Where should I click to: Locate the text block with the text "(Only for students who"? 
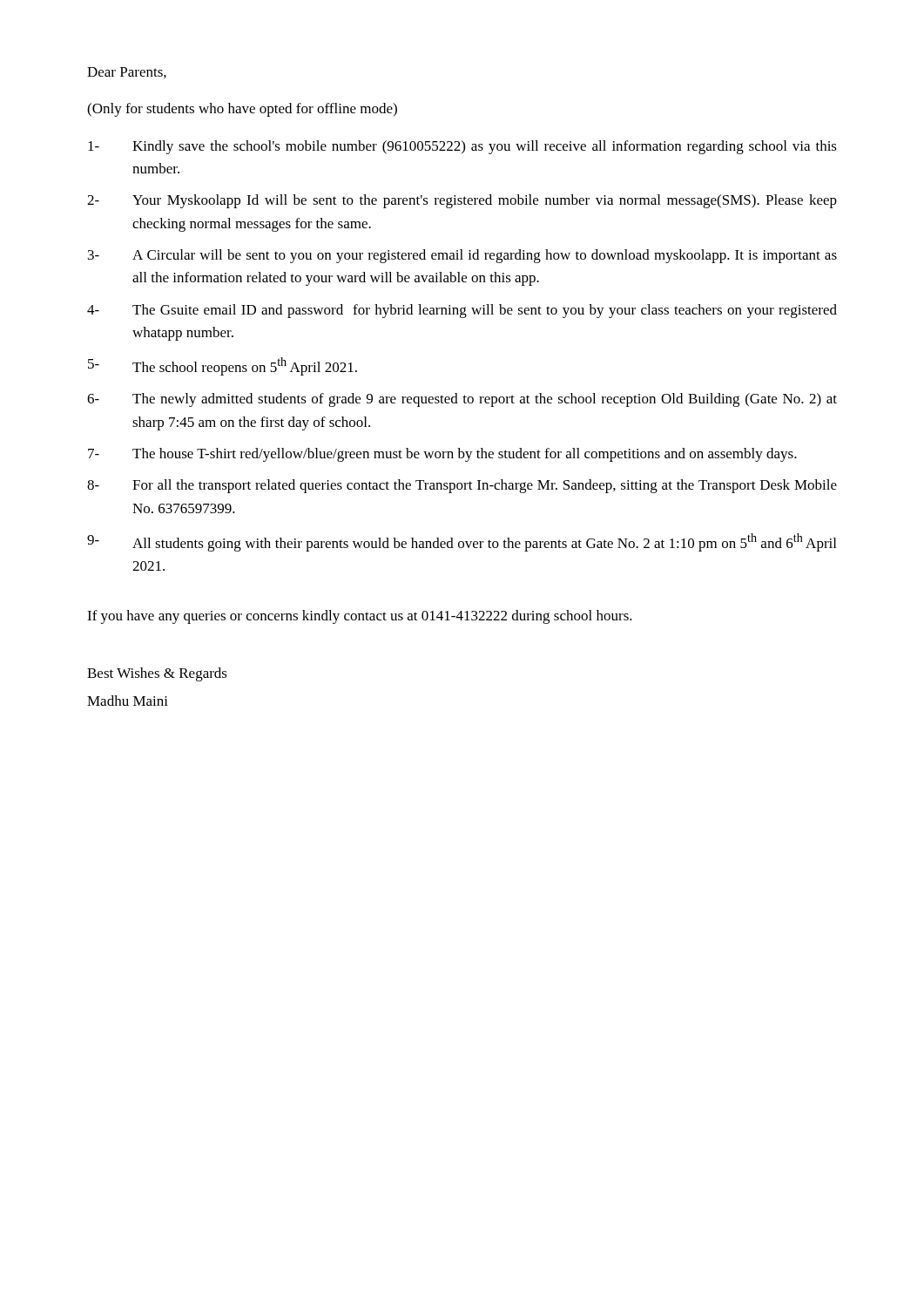pos(242,109)
